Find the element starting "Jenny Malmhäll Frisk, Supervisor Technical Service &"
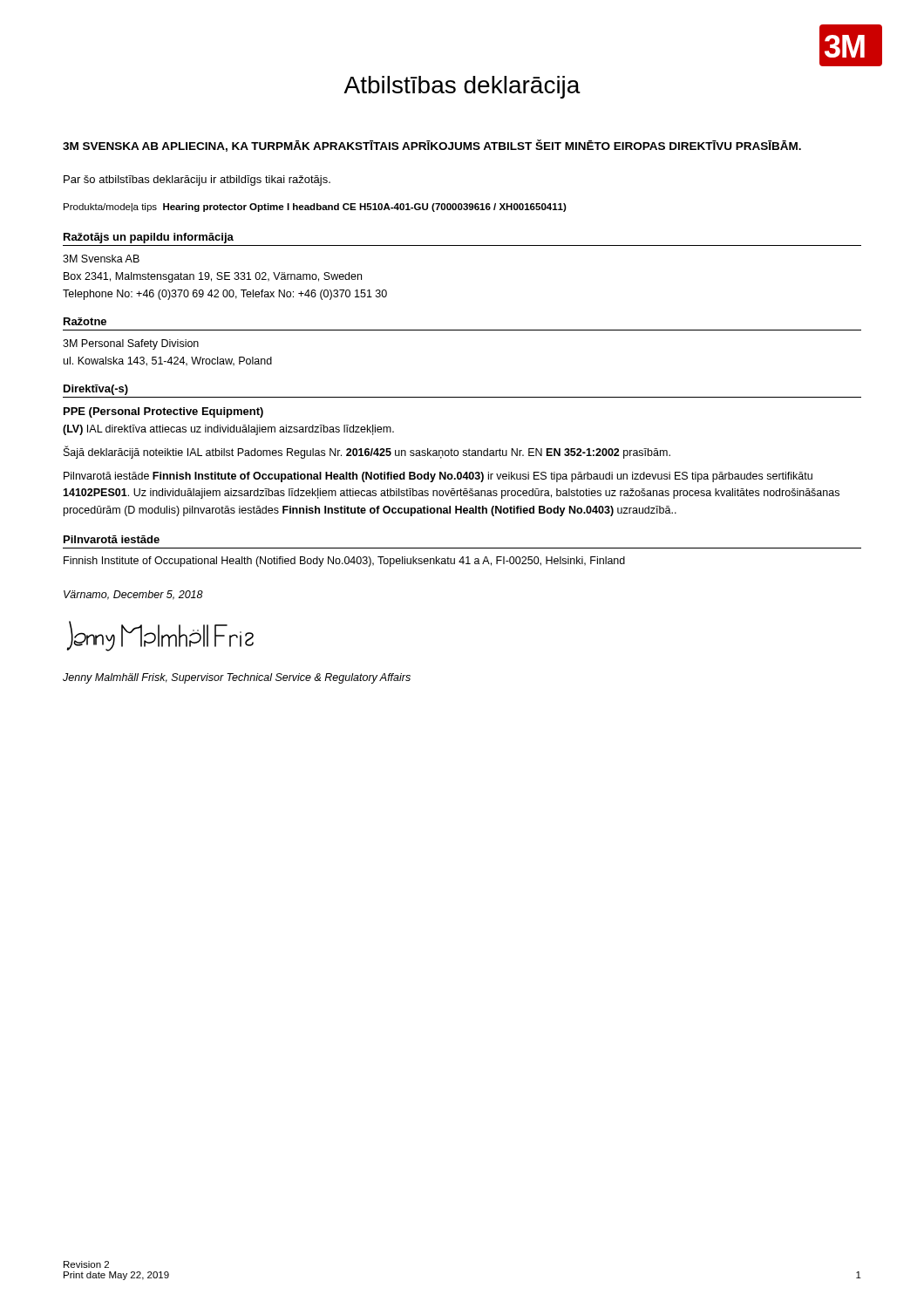 click(237, 677)
